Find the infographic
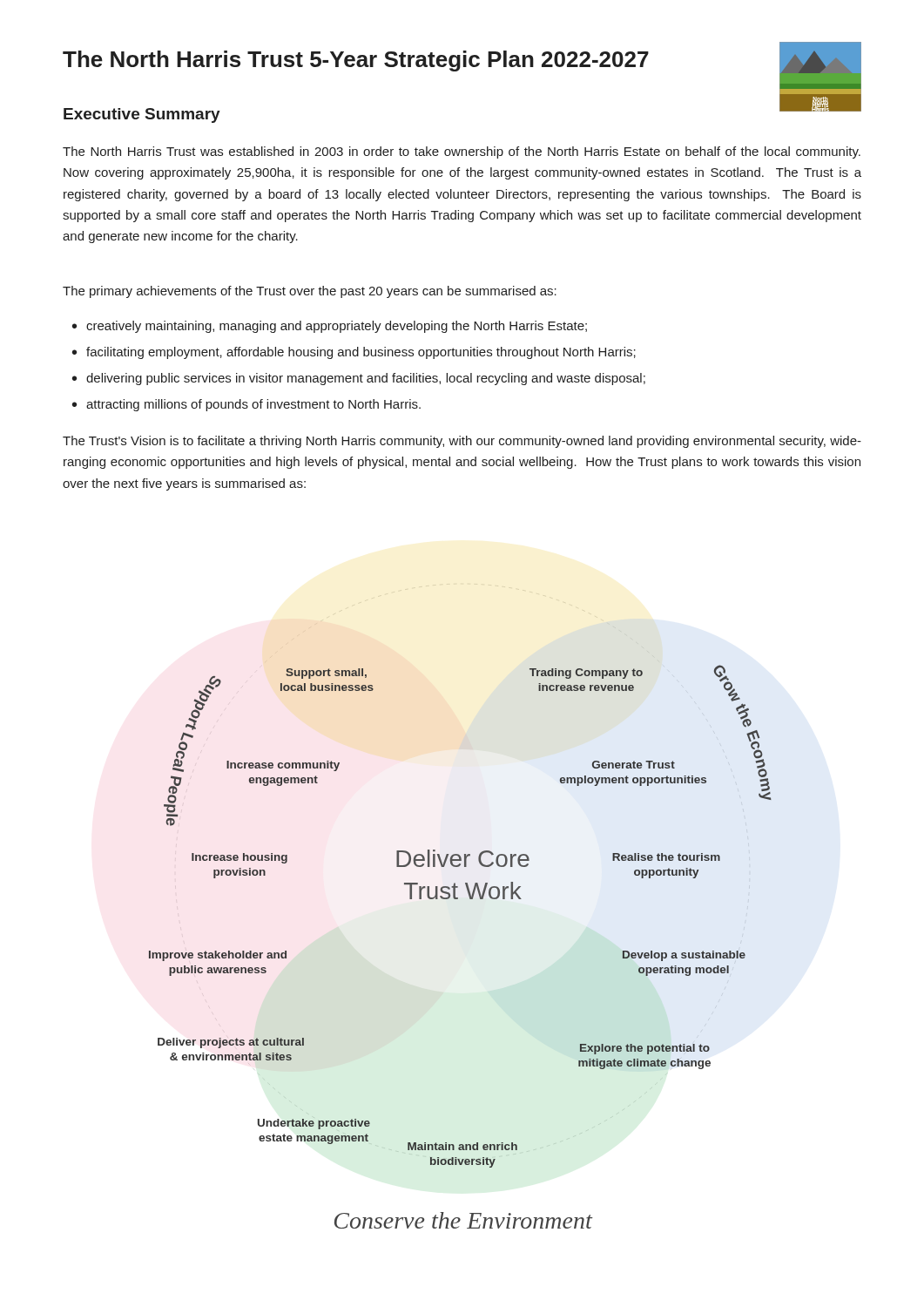The height and width of the screenshot is (1307, 924). click(462, 889)
